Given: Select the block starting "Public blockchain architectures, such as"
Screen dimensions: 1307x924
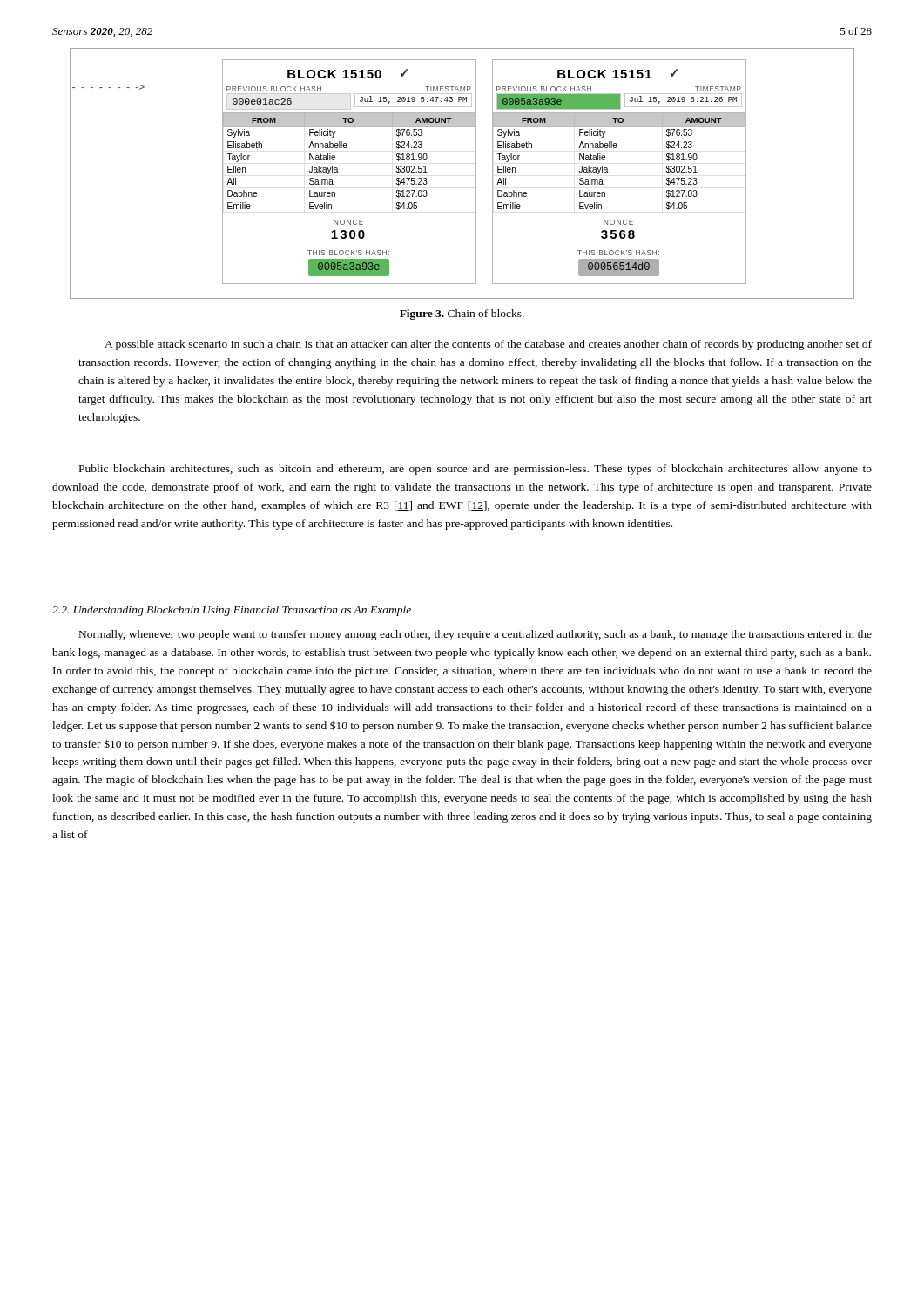Looking at the screenshot, I should coord(462,497).
